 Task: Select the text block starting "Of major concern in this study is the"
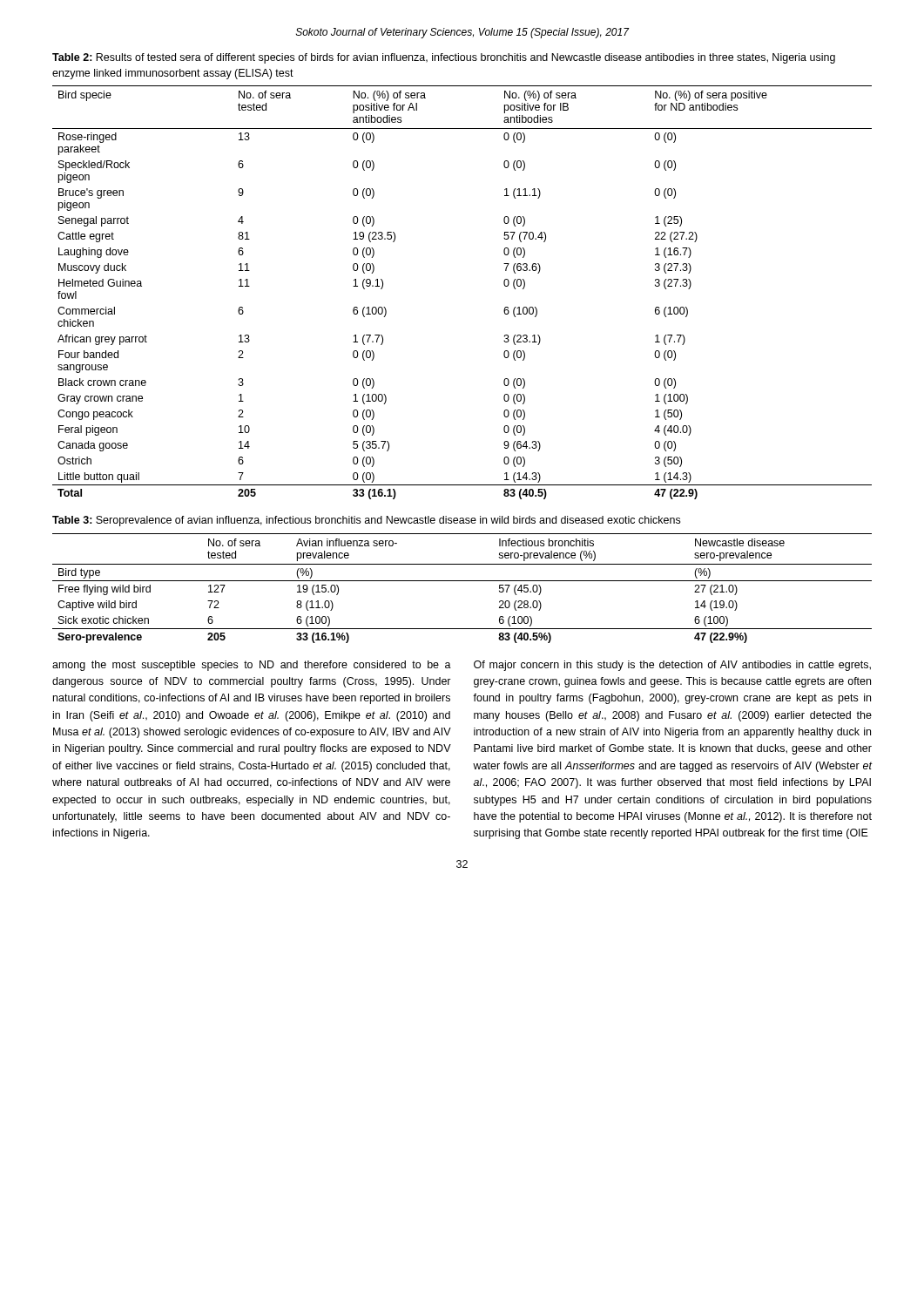click(x=673, y=749)
